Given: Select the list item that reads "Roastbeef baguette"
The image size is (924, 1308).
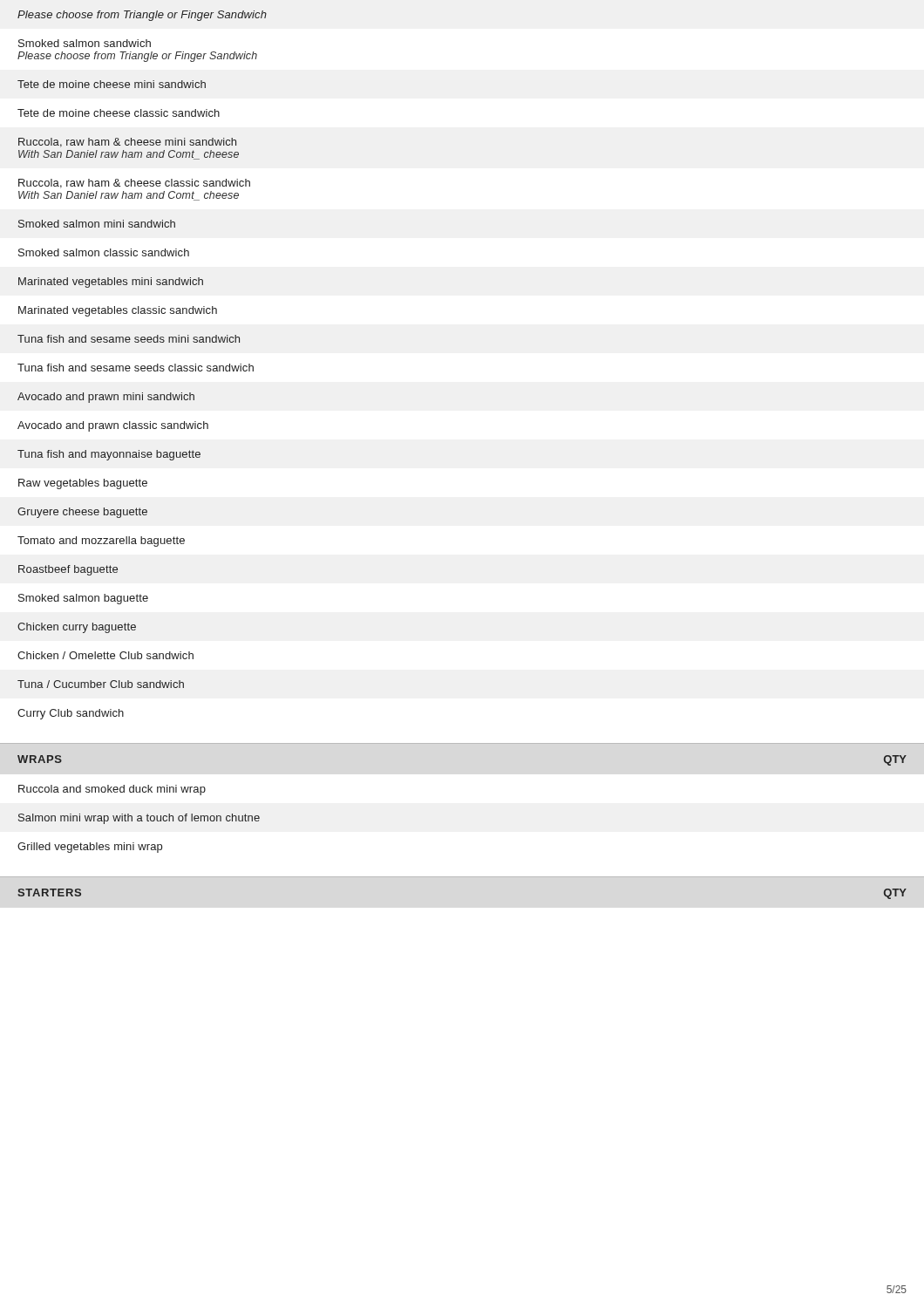Looking at the screenshot, I should pyautogui.click(x=68, y=570).
